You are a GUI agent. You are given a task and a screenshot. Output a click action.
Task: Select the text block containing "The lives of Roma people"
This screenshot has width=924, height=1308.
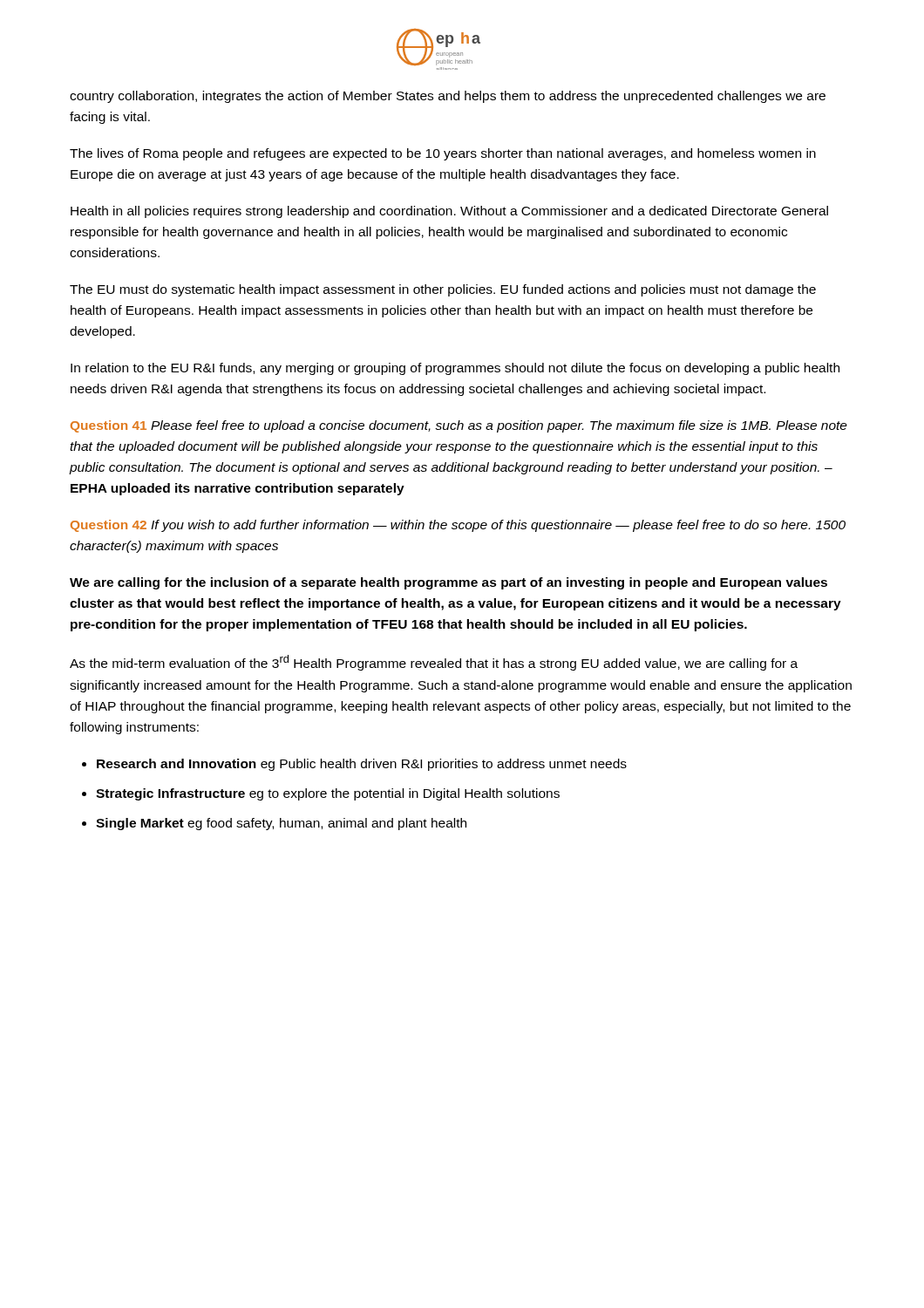click(x=443, y=164)
